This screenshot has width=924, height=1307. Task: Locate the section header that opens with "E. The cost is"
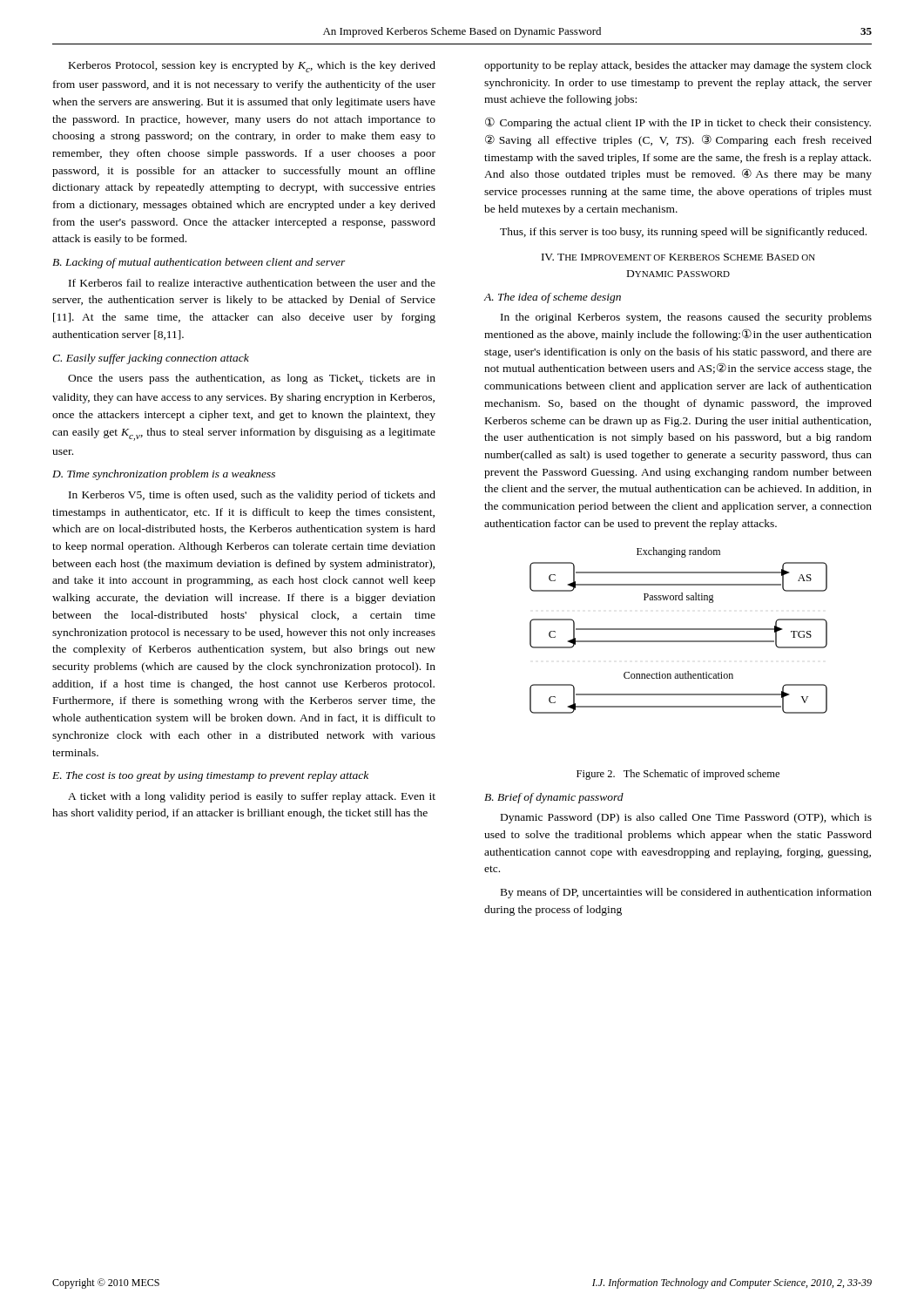point(244,776)
